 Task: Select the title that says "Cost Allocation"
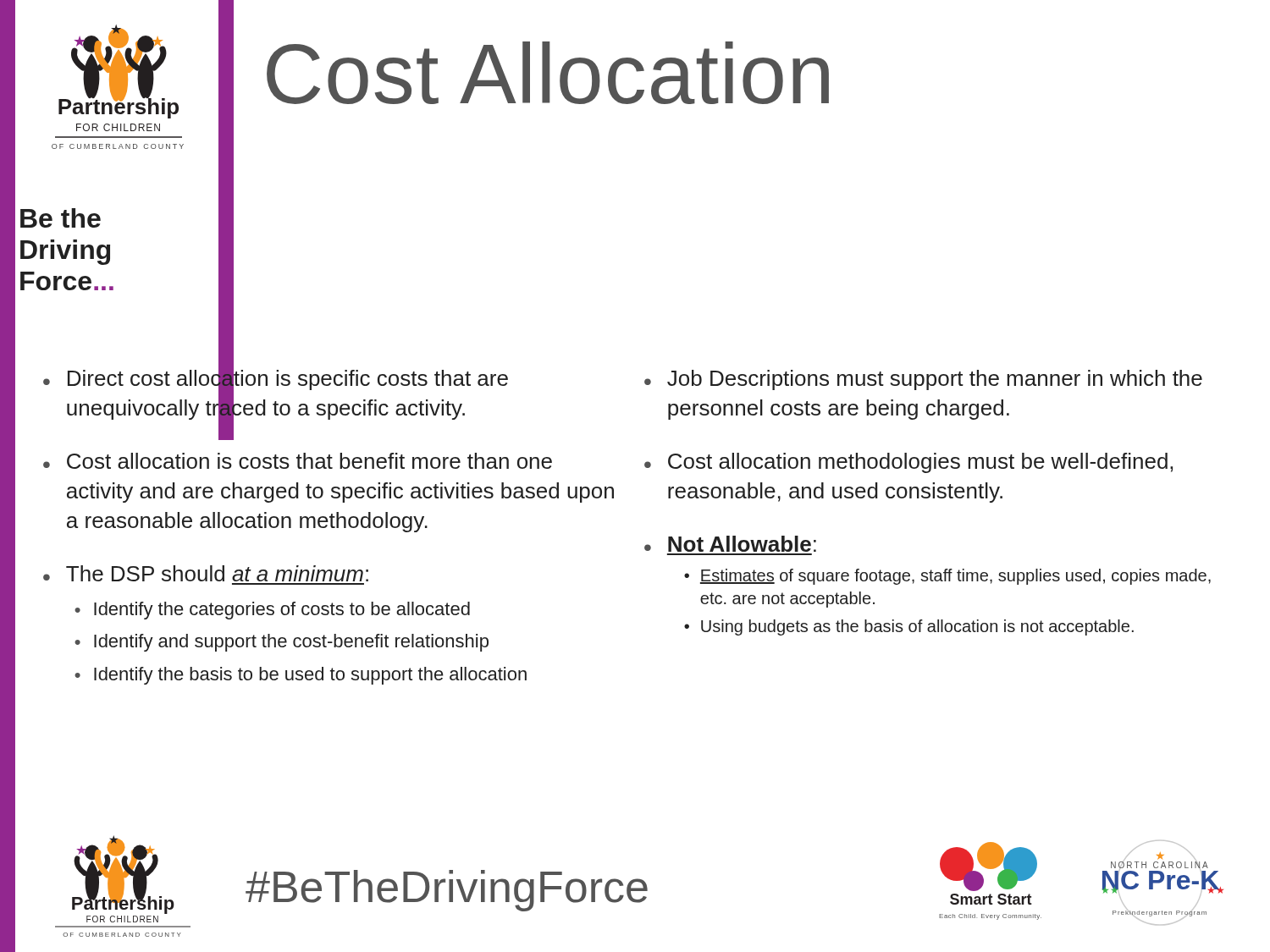[x=549, y=74]
